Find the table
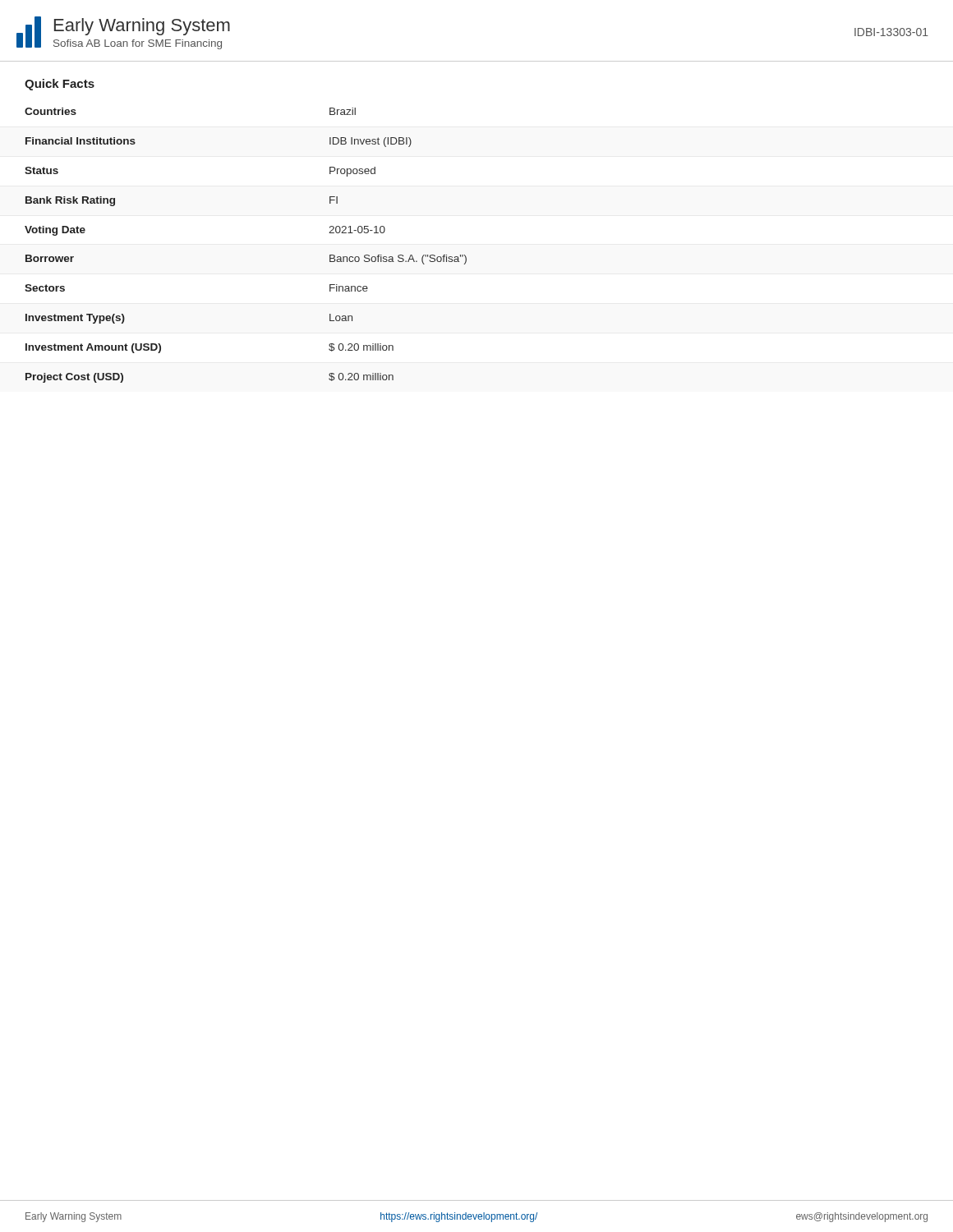 point(476,245)
